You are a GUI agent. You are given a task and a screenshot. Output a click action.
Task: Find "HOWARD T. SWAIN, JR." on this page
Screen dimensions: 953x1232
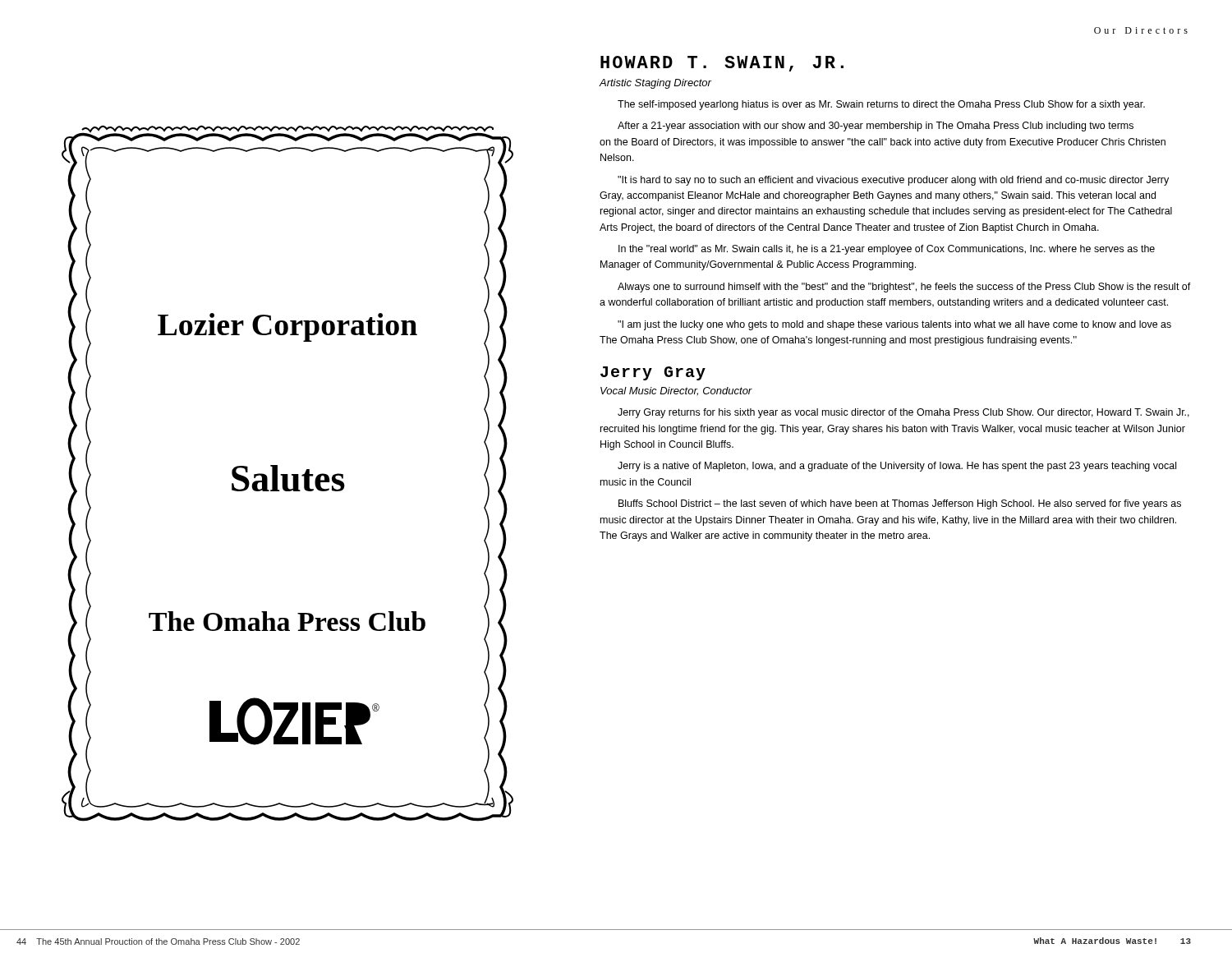coord(724,64)
